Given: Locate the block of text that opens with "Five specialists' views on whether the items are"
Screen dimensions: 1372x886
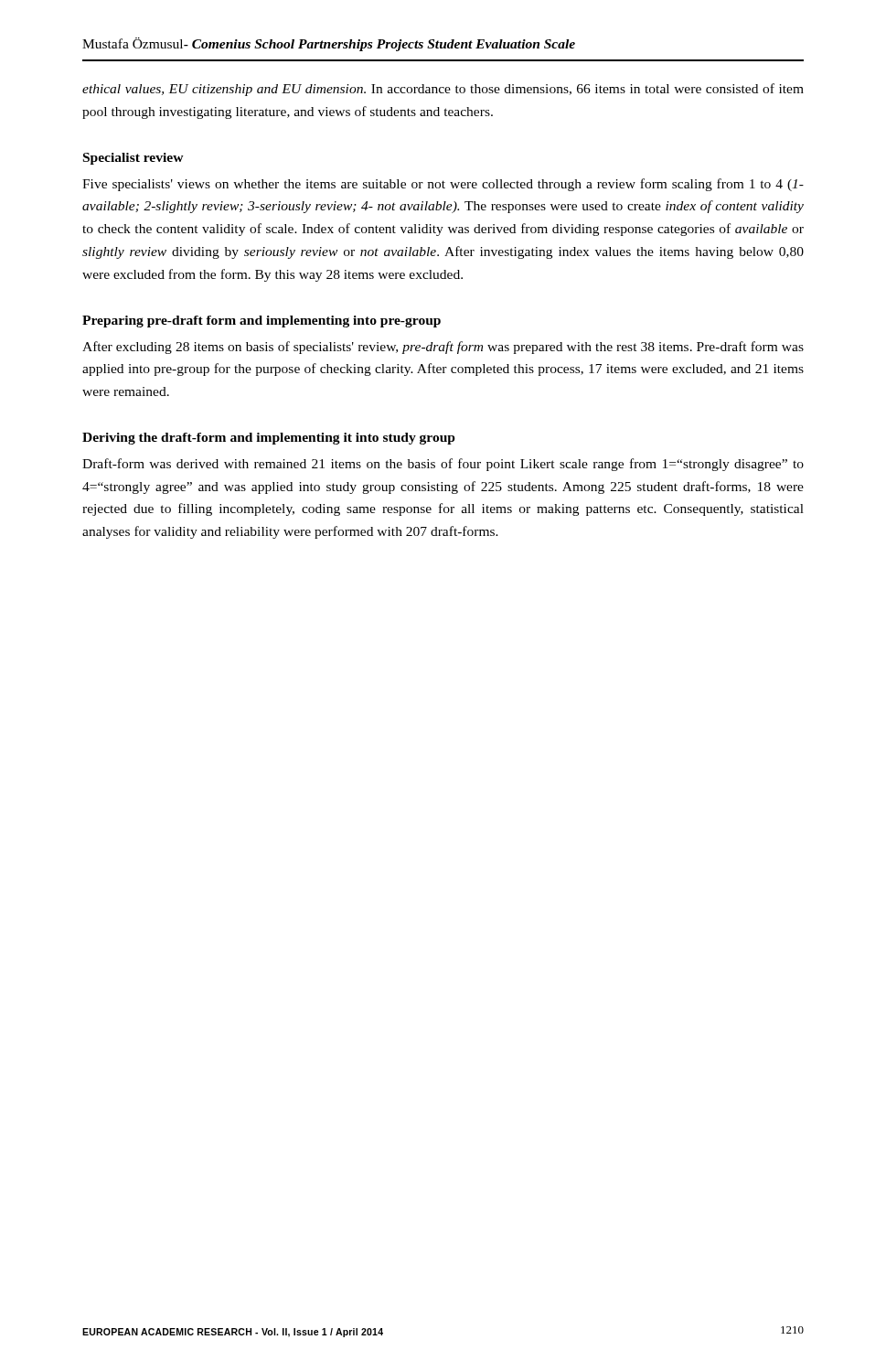Looking at the screenshot, I should tap(443, 228).
